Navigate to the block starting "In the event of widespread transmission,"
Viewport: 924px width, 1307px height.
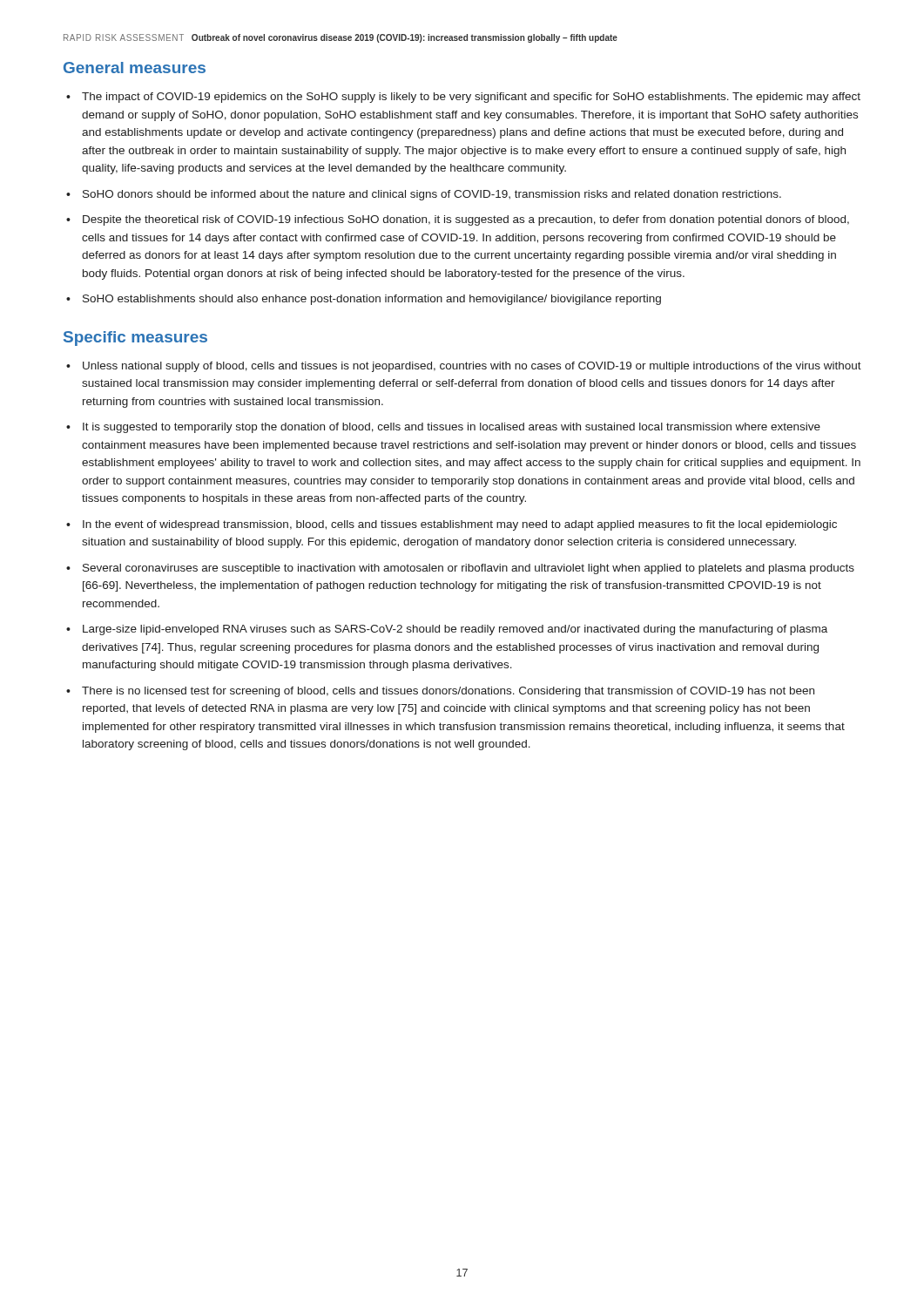[x=460, y=533]
